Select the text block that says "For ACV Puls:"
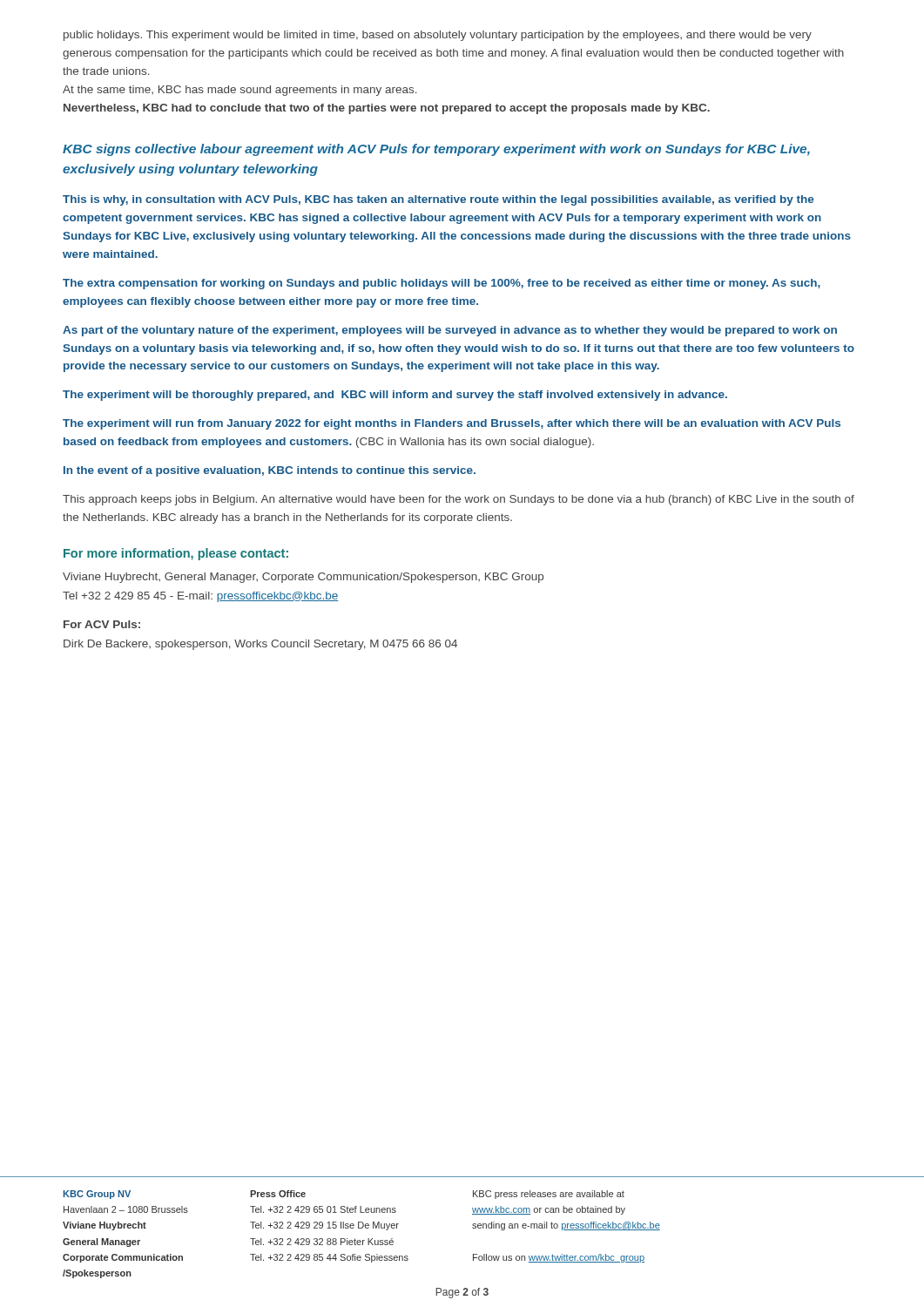The image size is (924, 1307). click(260, 634)
